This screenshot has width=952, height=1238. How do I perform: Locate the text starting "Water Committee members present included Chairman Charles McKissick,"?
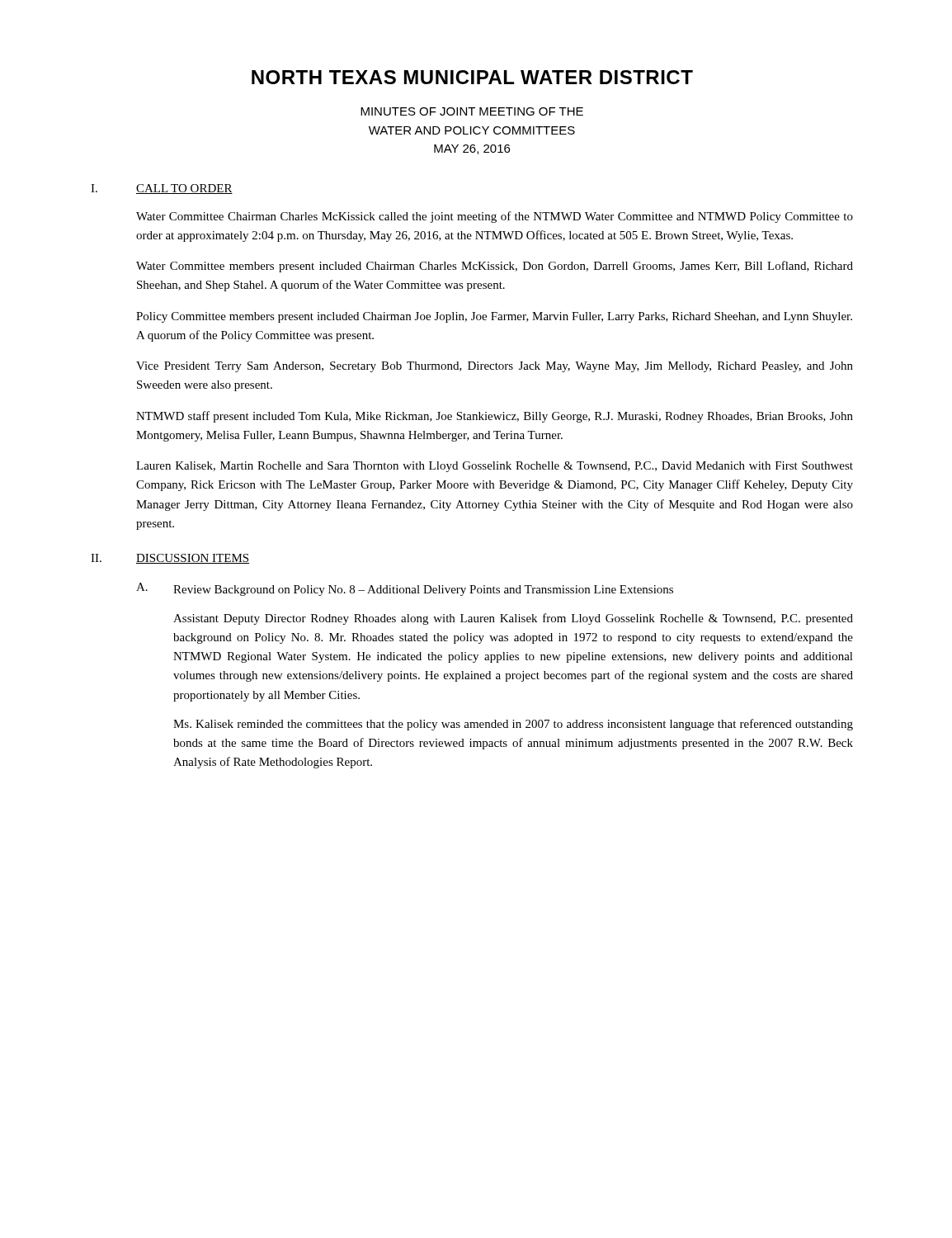click(x=495, y=275)
